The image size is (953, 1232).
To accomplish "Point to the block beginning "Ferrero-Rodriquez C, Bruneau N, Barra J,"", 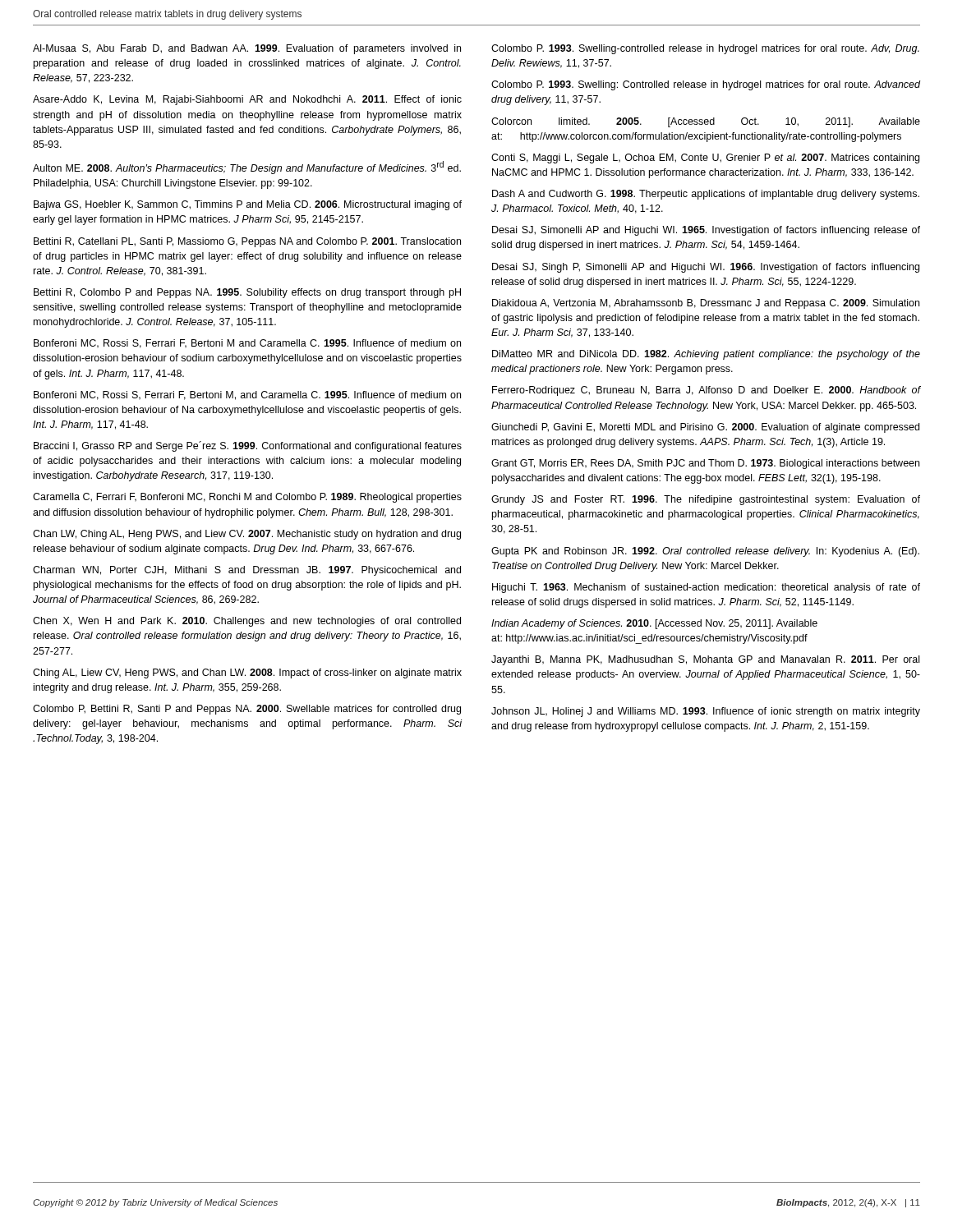I will tap(706, 398).
